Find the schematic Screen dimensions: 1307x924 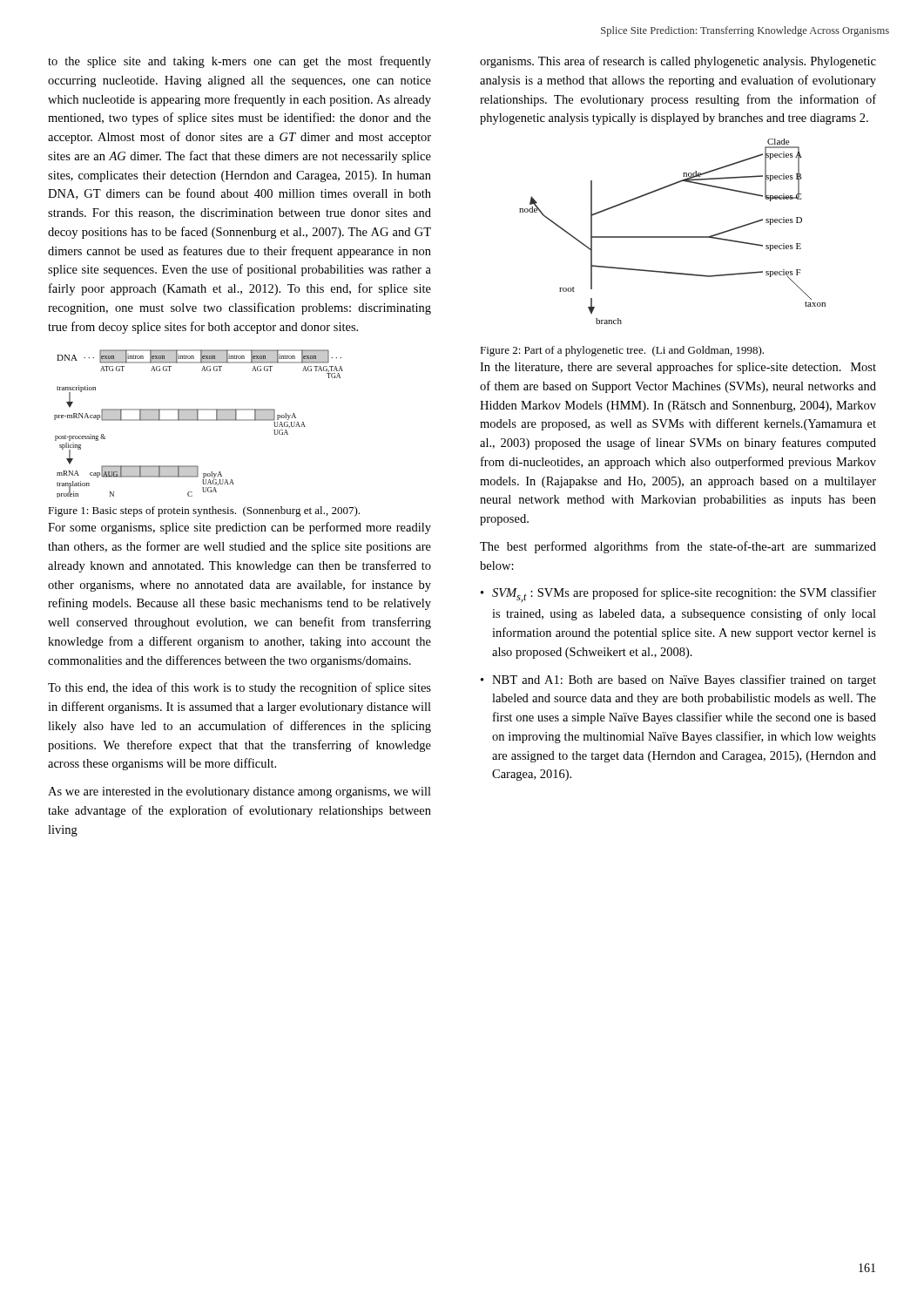pos(239,422)
